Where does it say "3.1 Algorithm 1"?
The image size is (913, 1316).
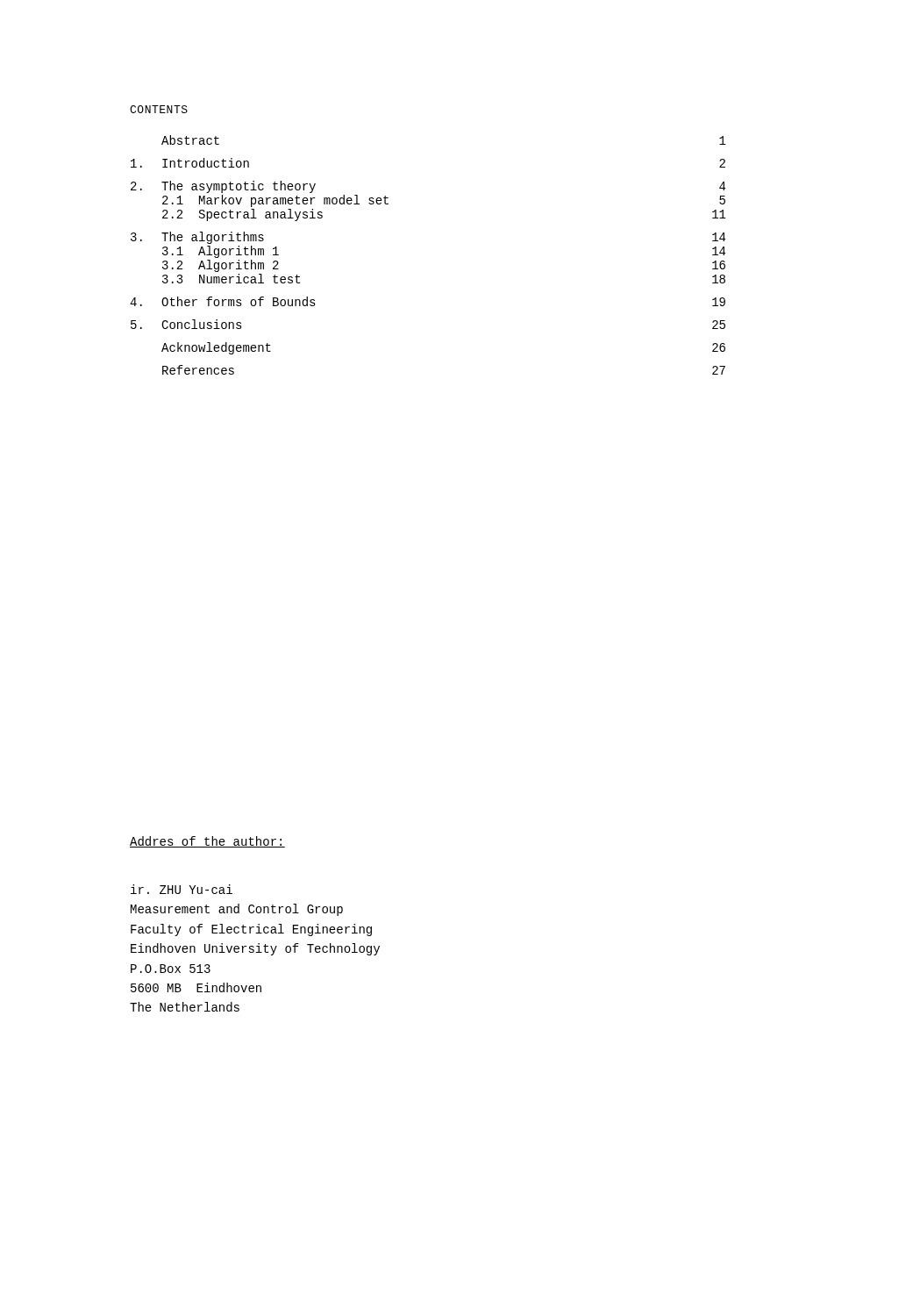point(220,252)
